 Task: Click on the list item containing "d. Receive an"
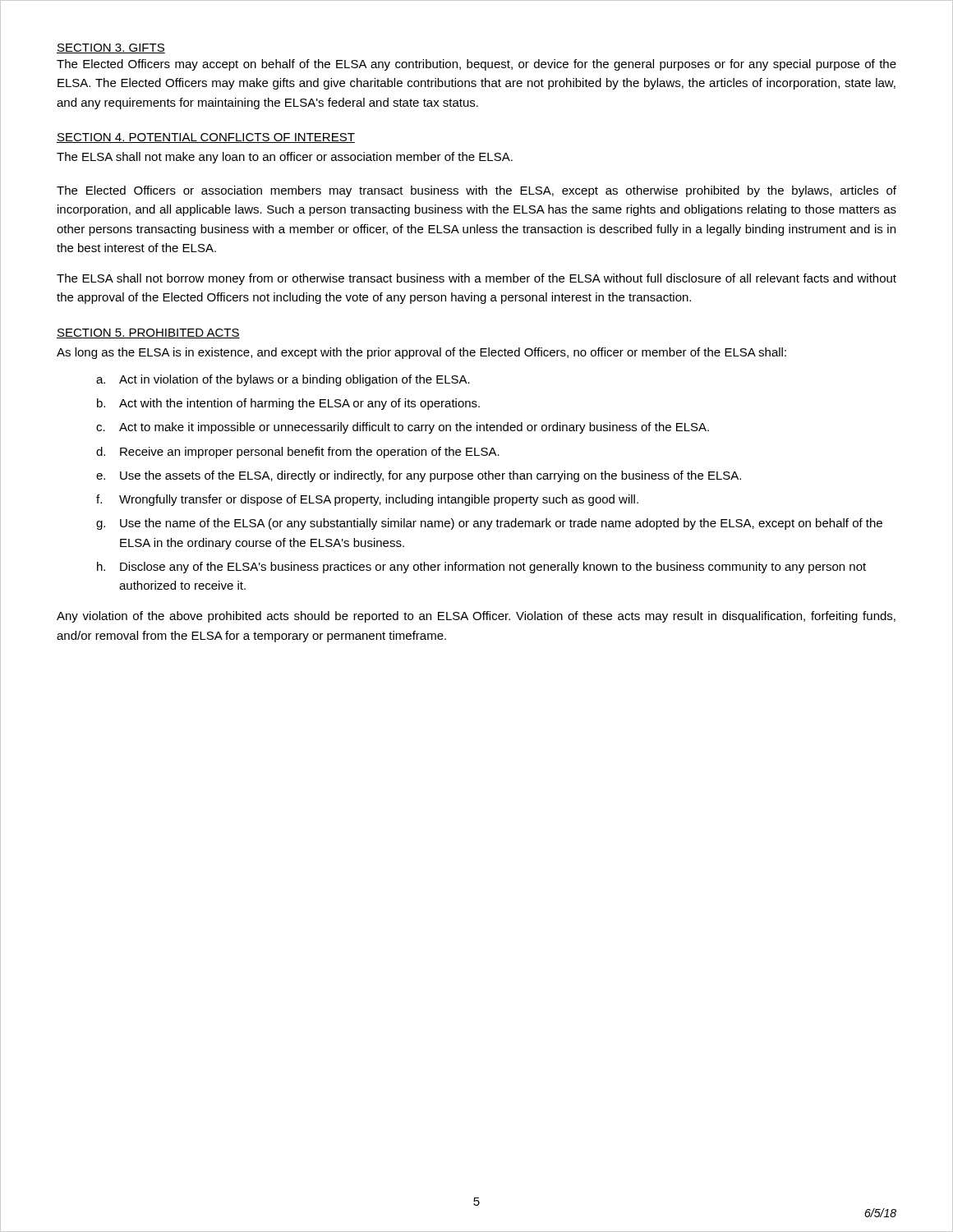tap(496, 451)
